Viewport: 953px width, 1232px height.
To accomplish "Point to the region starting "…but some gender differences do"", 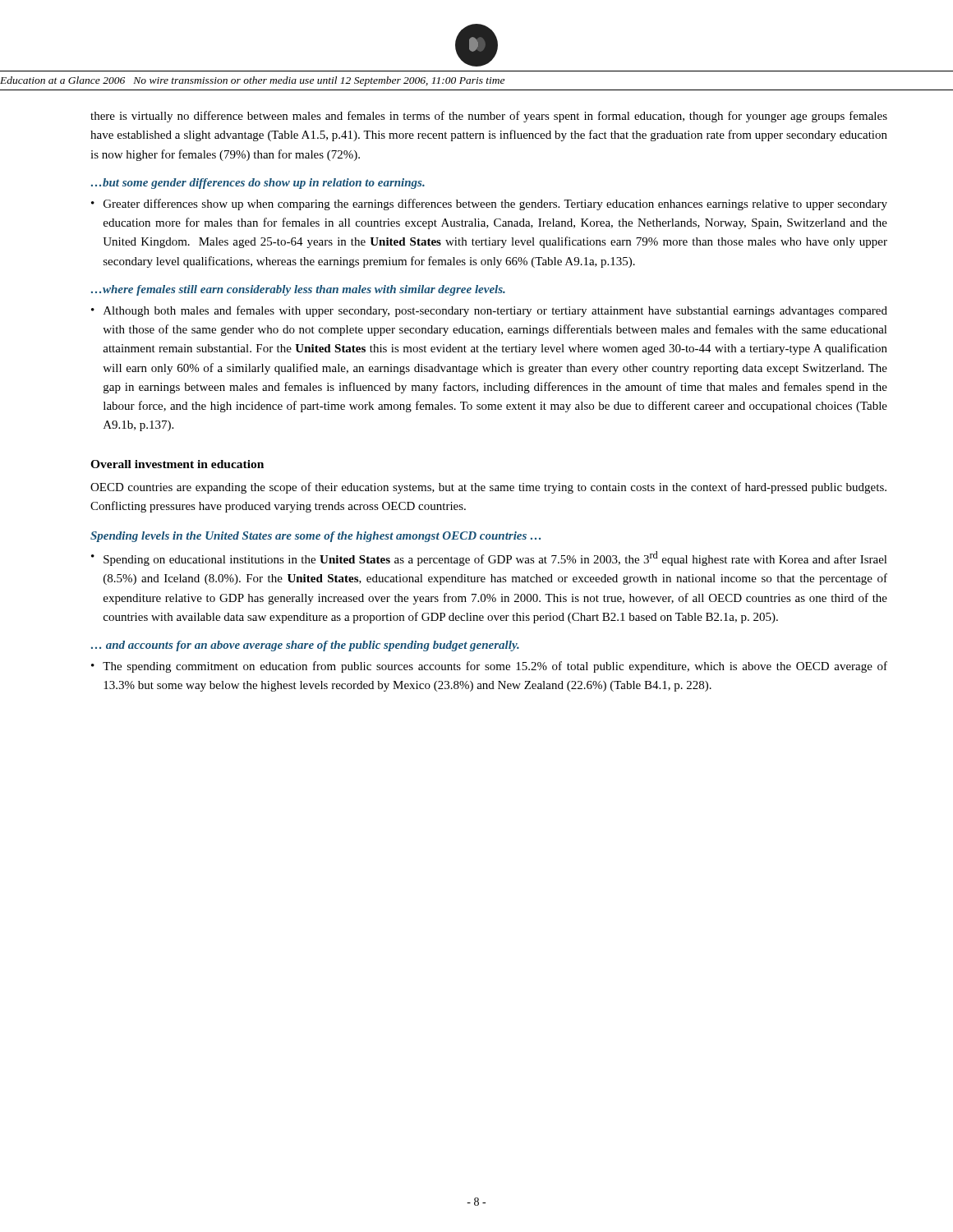I will click(258, 182).
